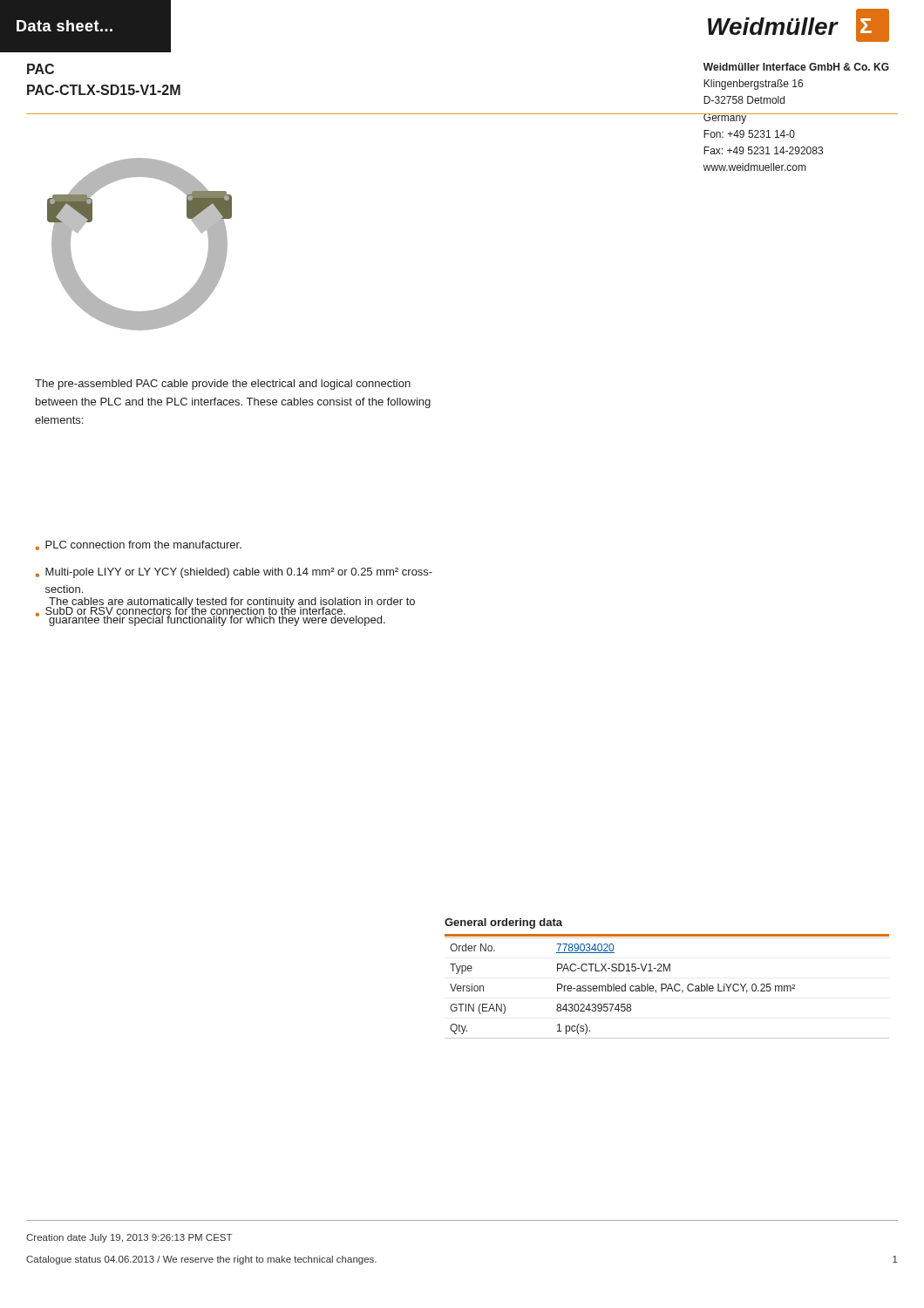The height and width of the screenshot is (1308, 924).
Task: Click on the region starting "Weidmüller Interface GmbH &"
Action: 796,117
